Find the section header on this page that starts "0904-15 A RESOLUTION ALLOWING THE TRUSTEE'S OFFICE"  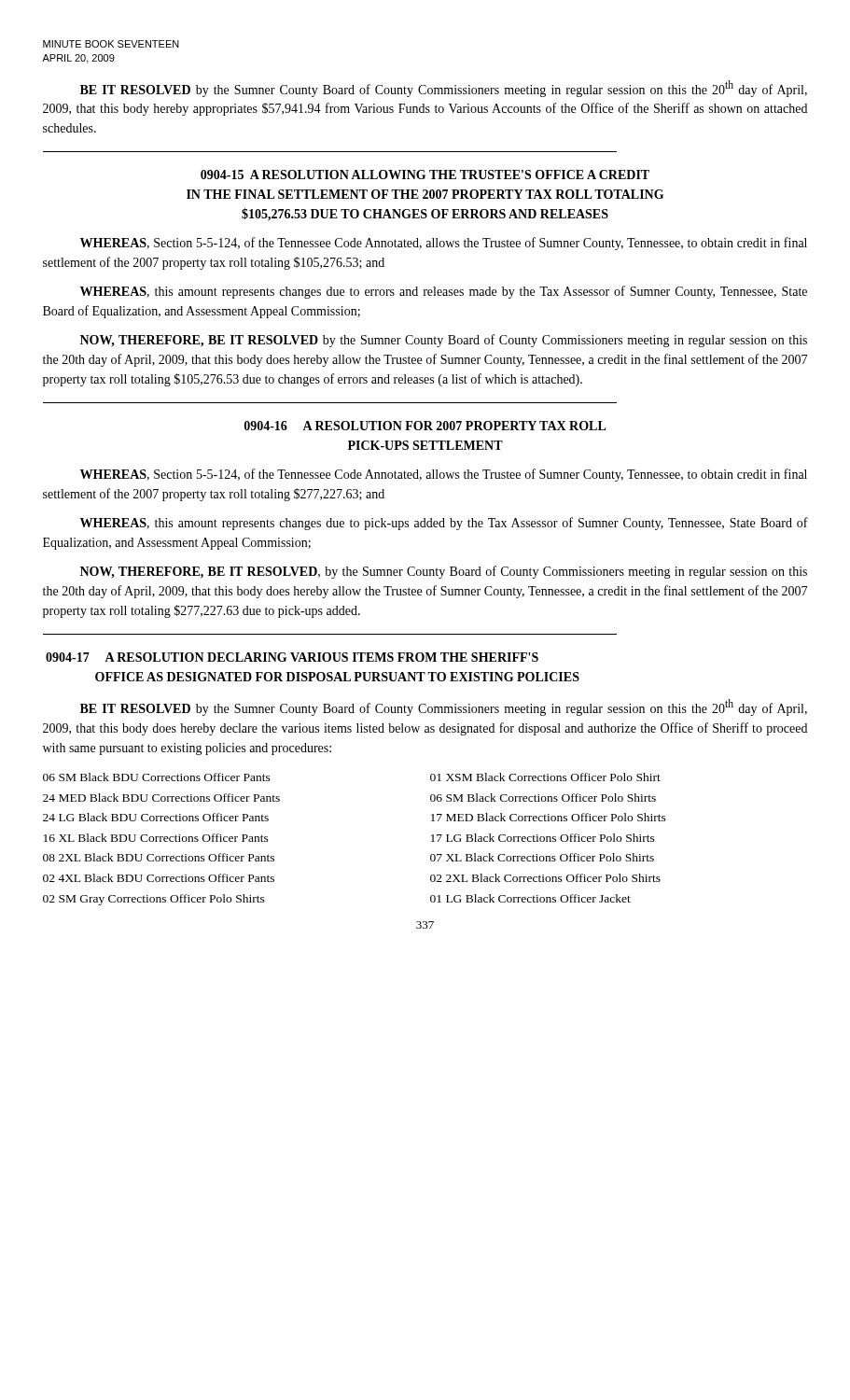point(425,195)
